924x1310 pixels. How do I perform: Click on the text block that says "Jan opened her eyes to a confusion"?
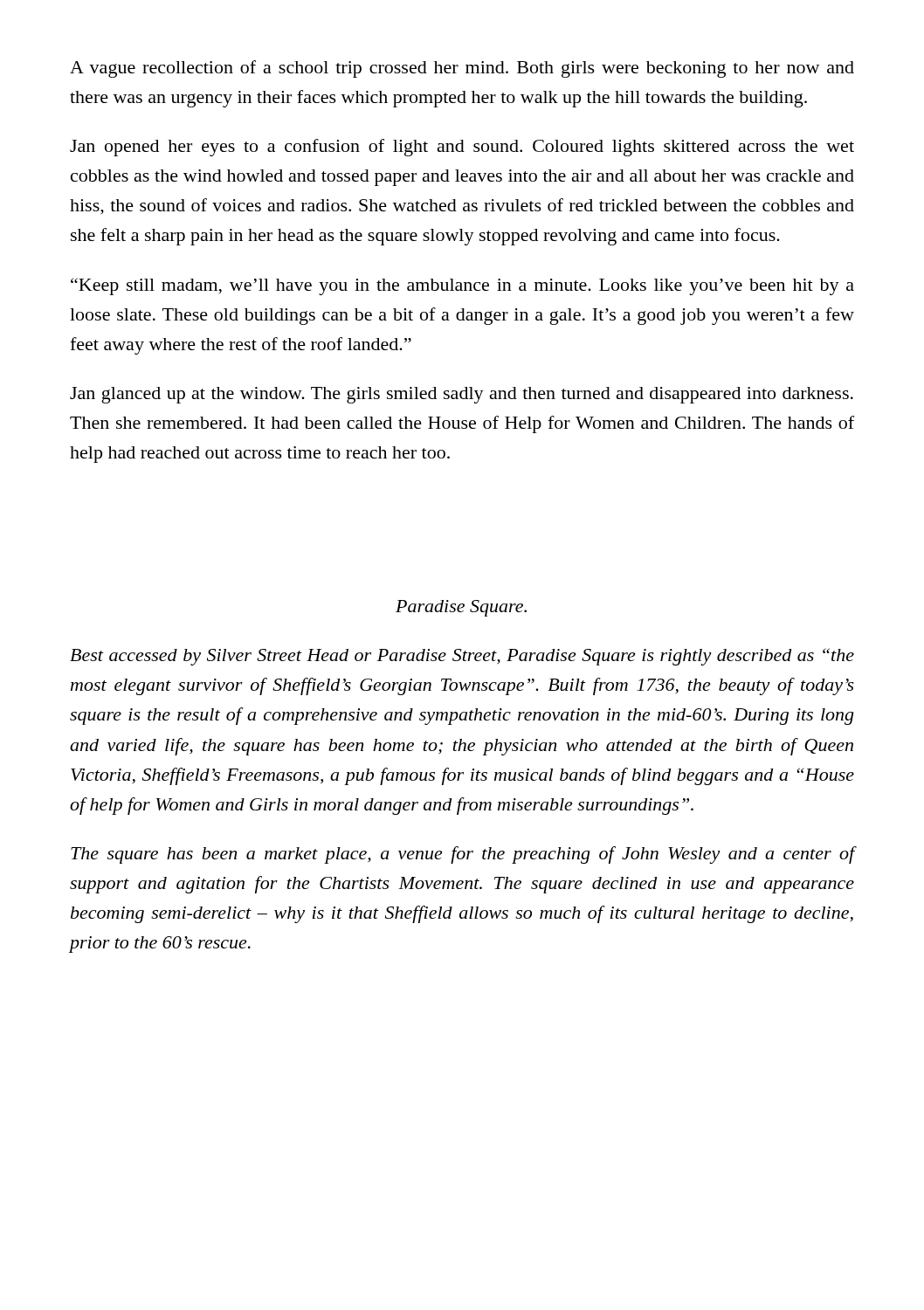point(462,190)
